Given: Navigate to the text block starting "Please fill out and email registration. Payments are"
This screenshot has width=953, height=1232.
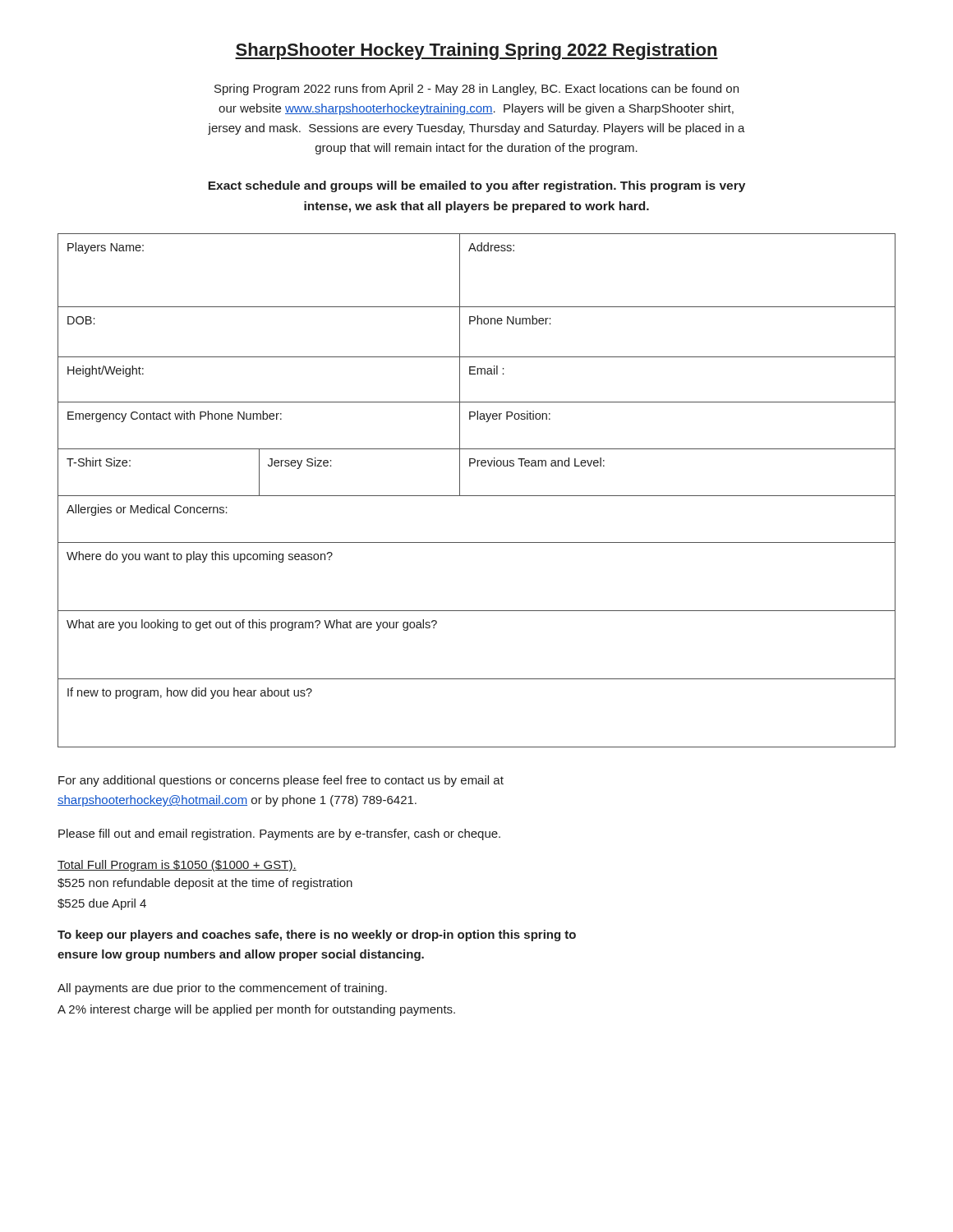Looking at the screenshot, I should [x=279, y=833].
